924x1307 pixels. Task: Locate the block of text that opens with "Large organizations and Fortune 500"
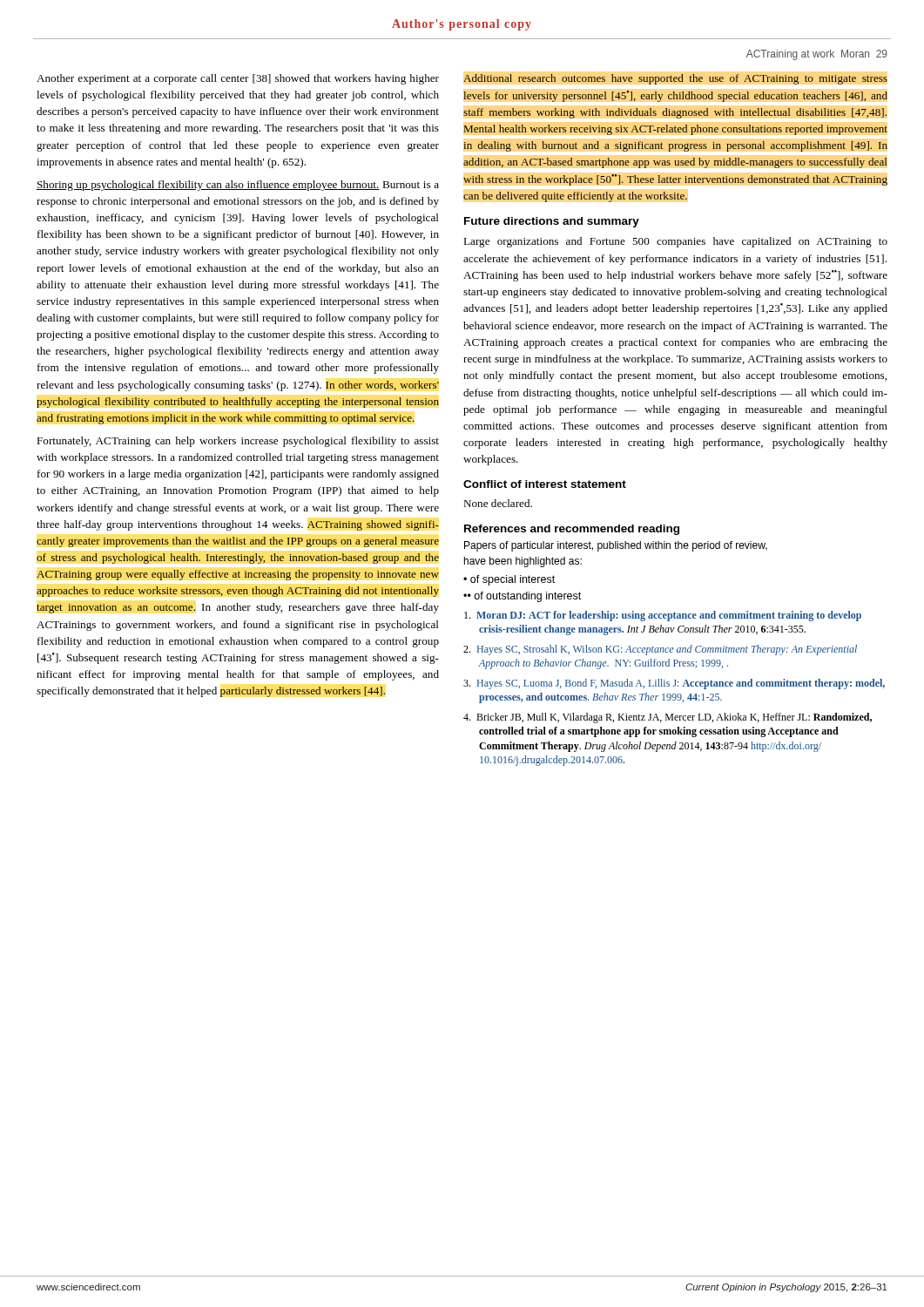pos(675,350)
